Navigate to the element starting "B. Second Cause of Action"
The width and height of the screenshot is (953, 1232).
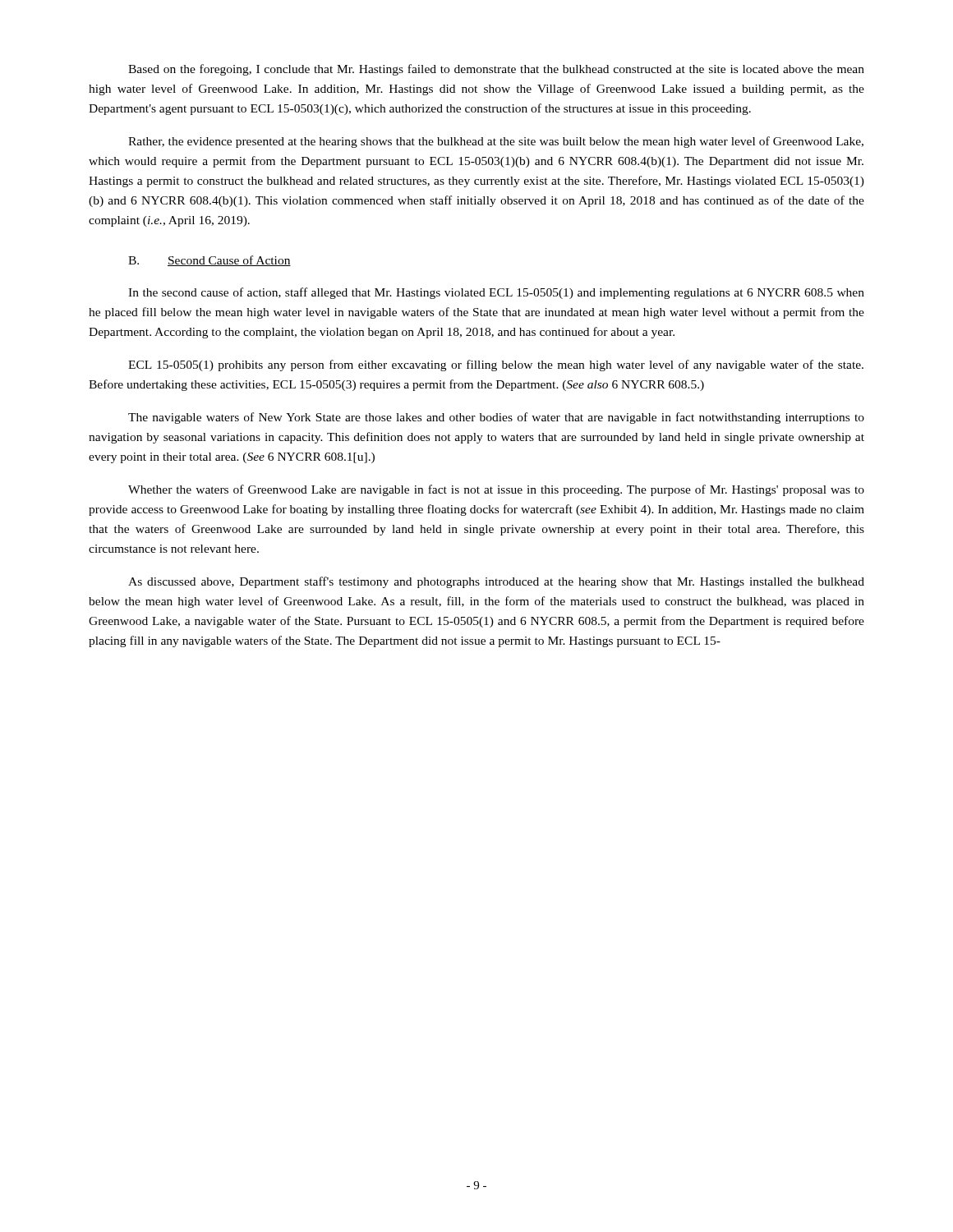coord(209,261)
